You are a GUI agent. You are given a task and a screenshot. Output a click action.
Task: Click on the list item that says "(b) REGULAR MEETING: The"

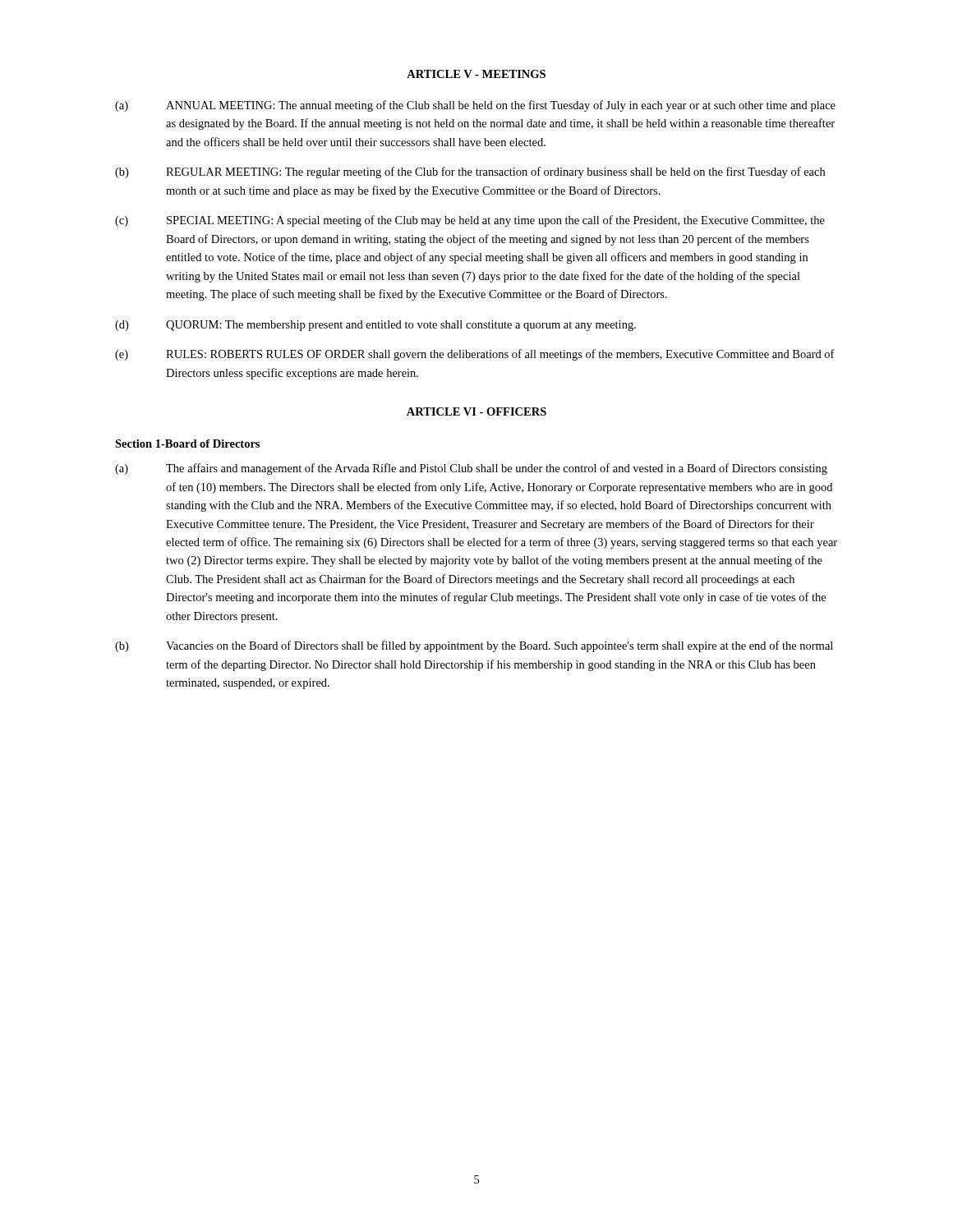coord(476,181)
